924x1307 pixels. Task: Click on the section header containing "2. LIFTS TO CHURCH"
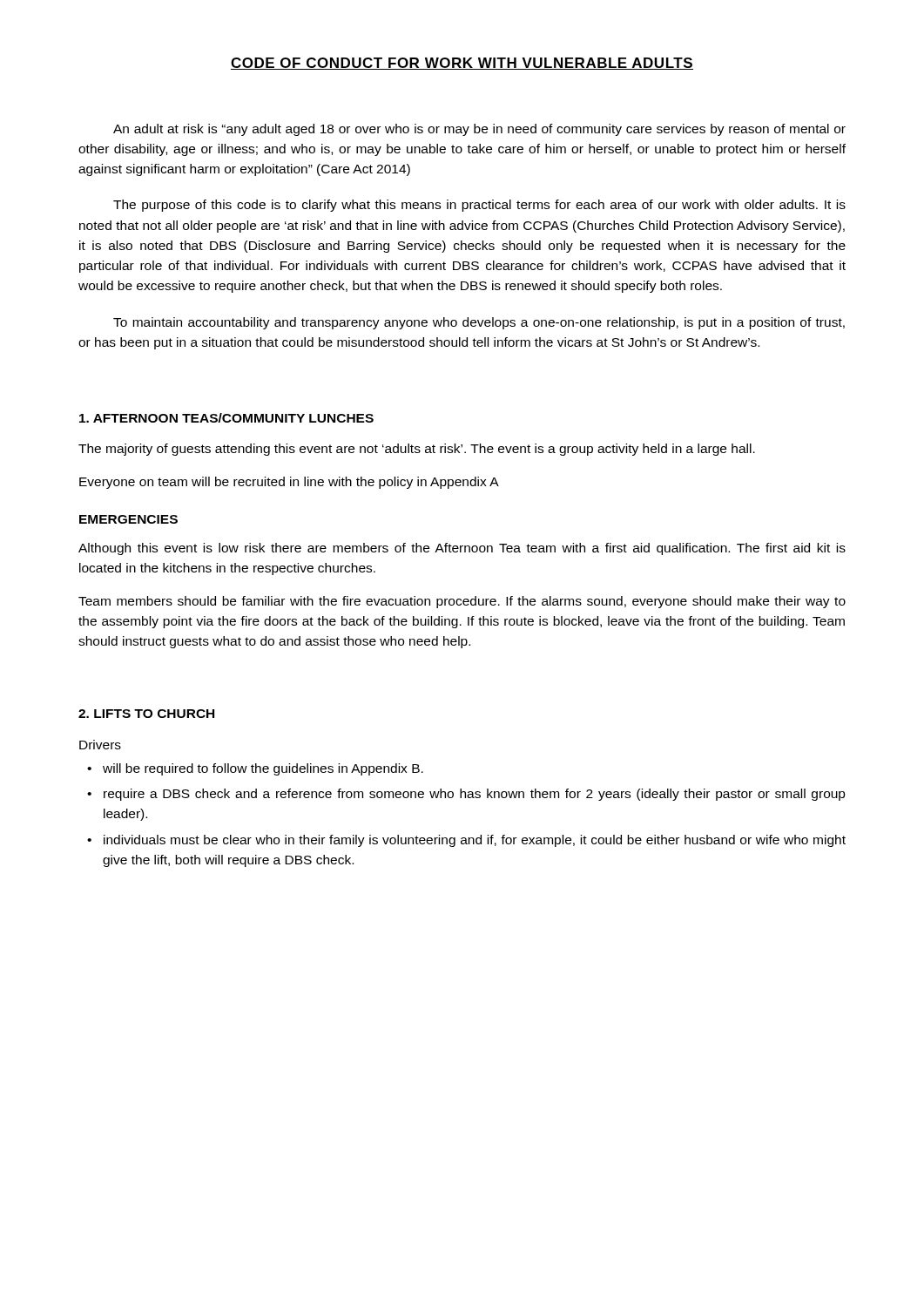(147, 713)
